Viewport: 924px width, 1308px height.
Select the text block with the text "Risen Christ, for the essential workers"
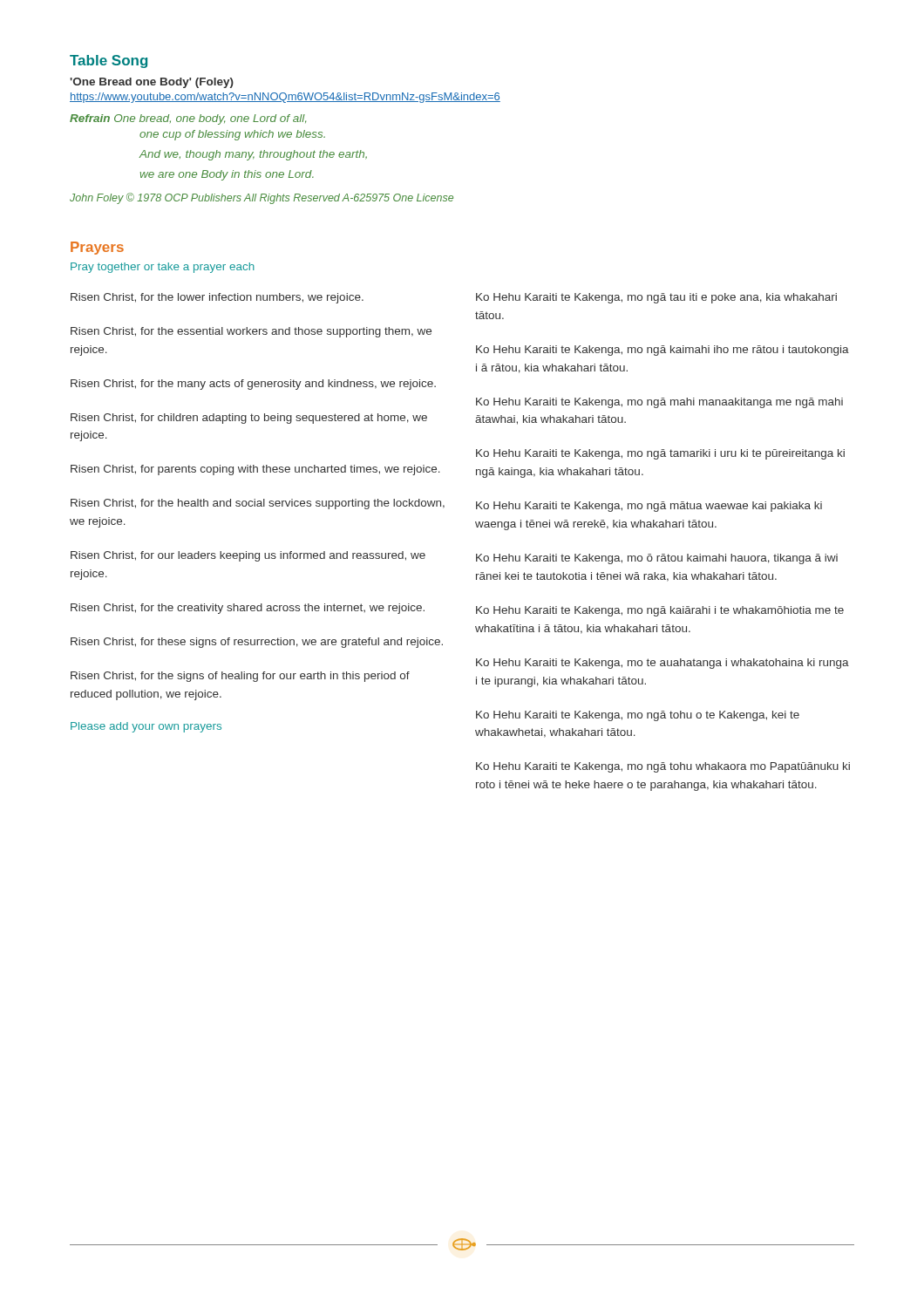pos(259,341)
